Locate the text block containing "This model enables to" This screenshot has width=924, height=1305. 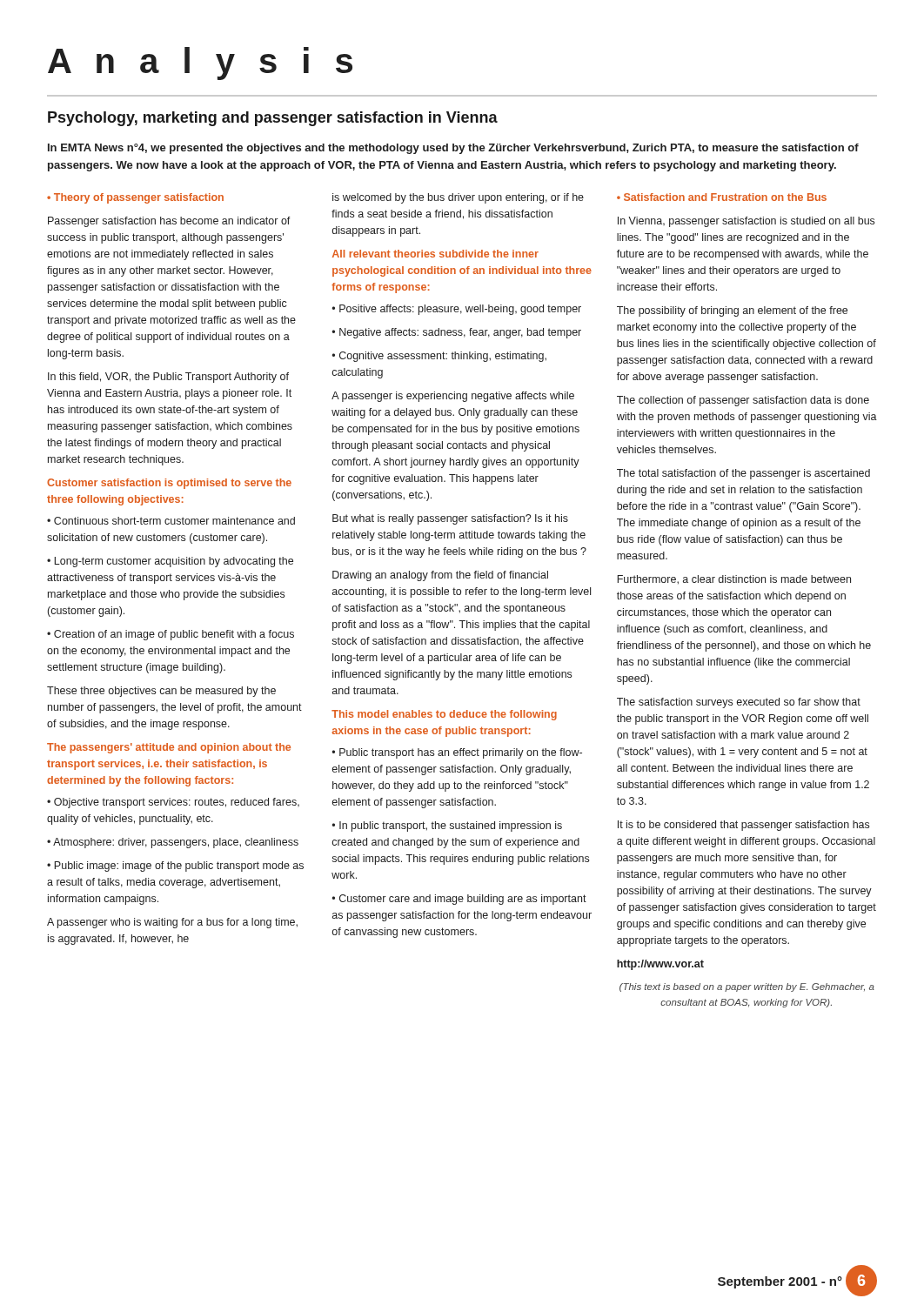click(462, 723)
